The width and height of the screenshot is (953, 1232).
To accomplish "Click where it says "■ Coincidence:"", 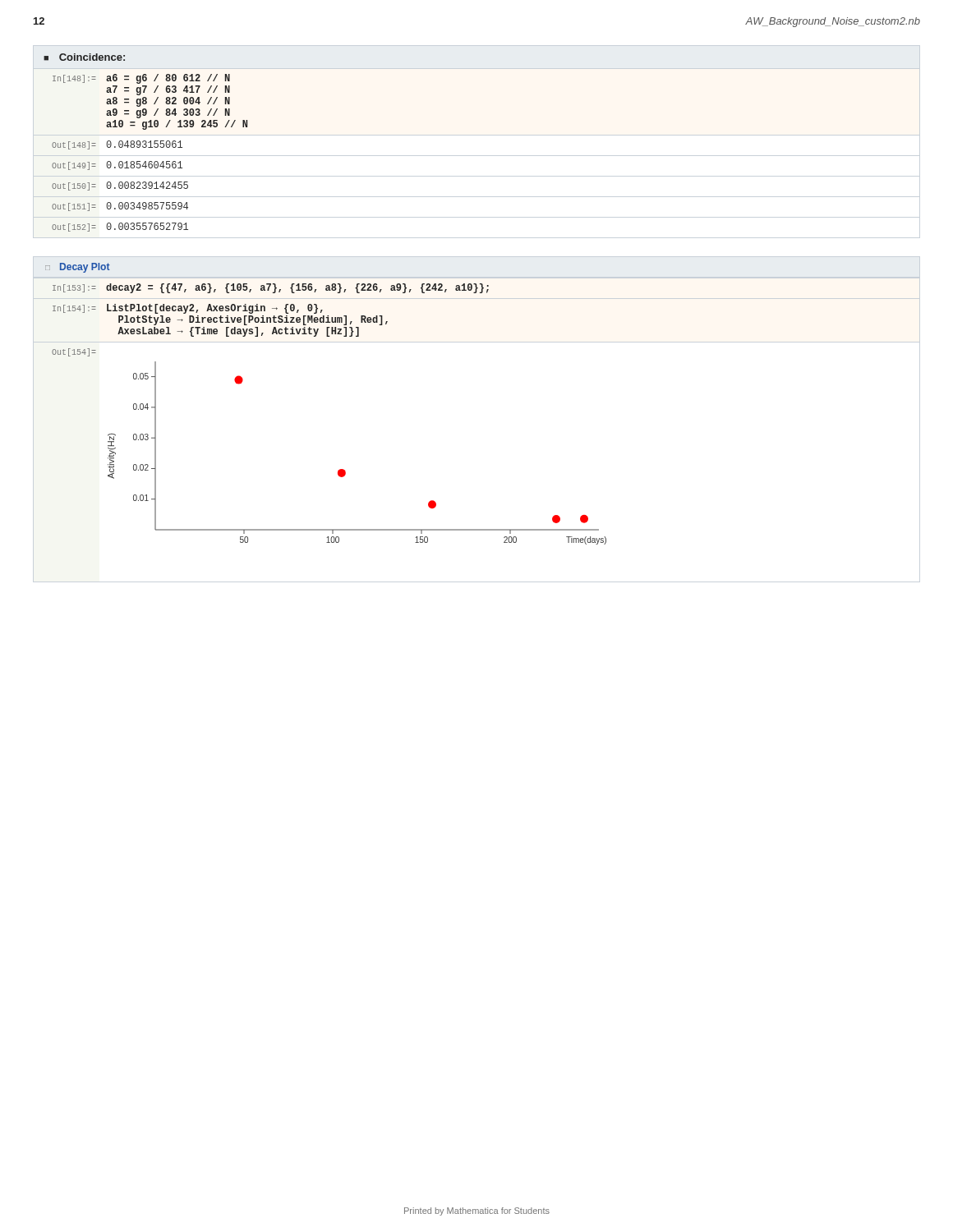I will pos(85,57).
